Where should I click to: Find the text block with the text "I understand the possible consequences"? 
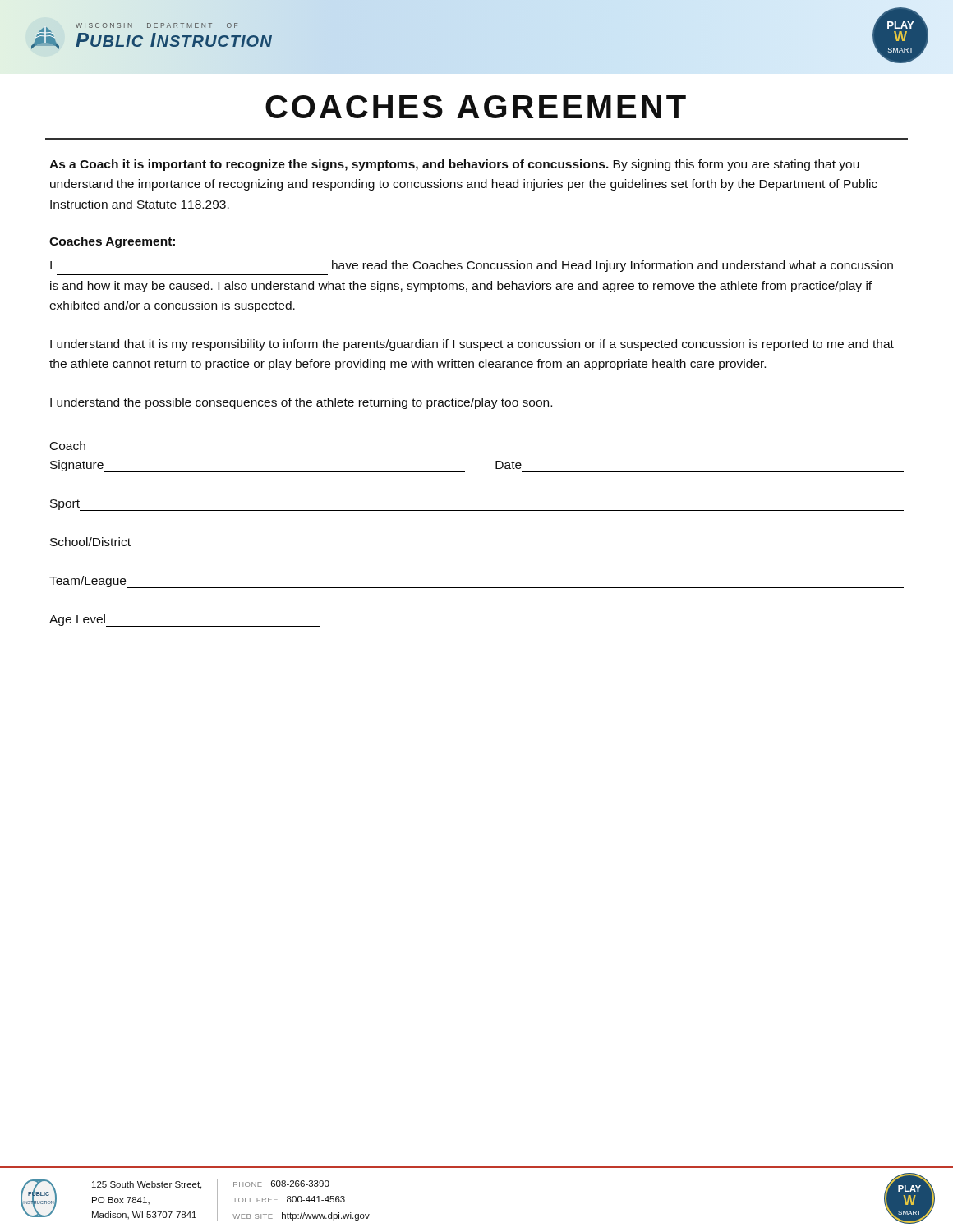301,402
